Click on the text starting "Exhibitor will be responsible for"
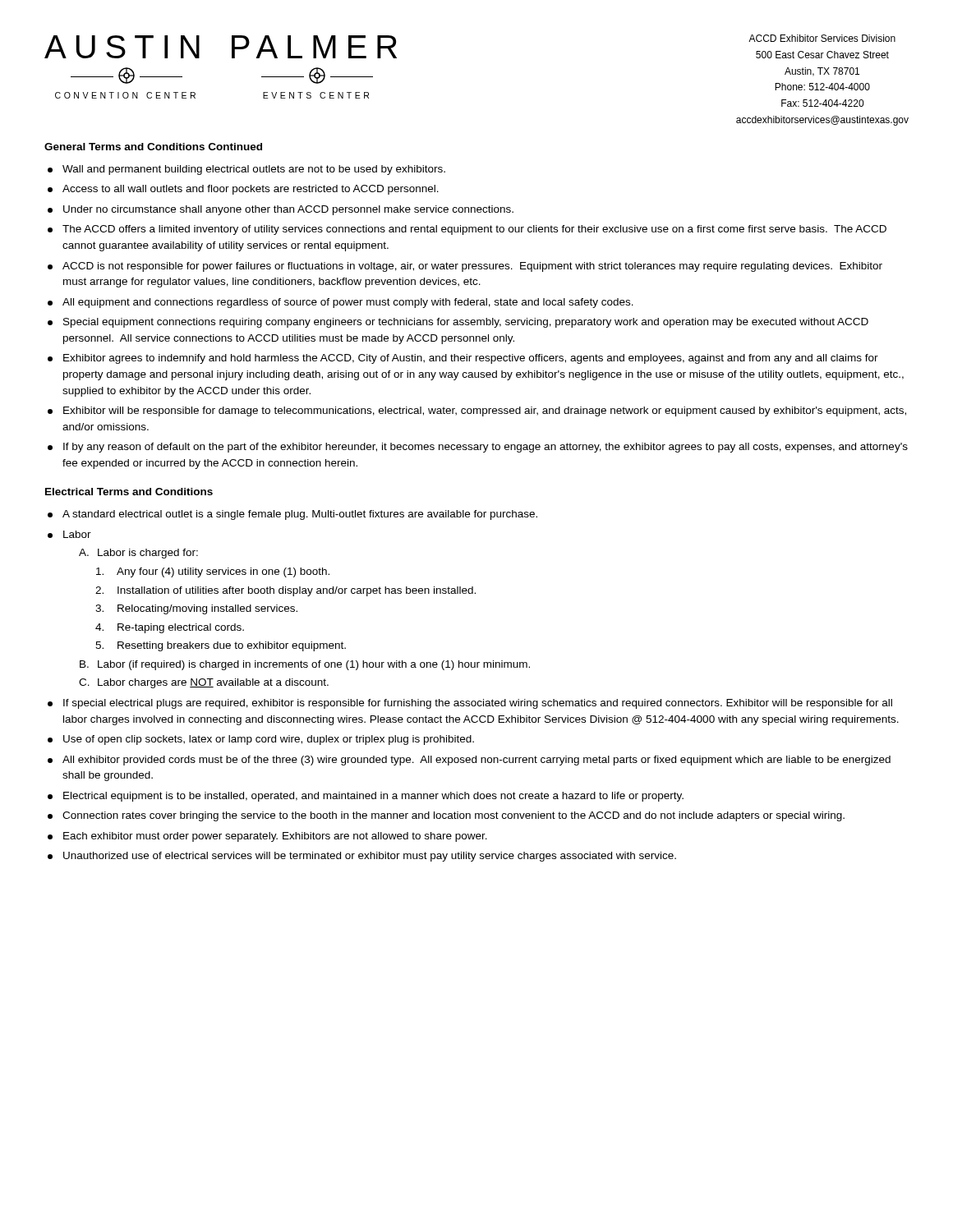Image resolution: width=953 pixels, height=1232 pixels. [476, 419]
